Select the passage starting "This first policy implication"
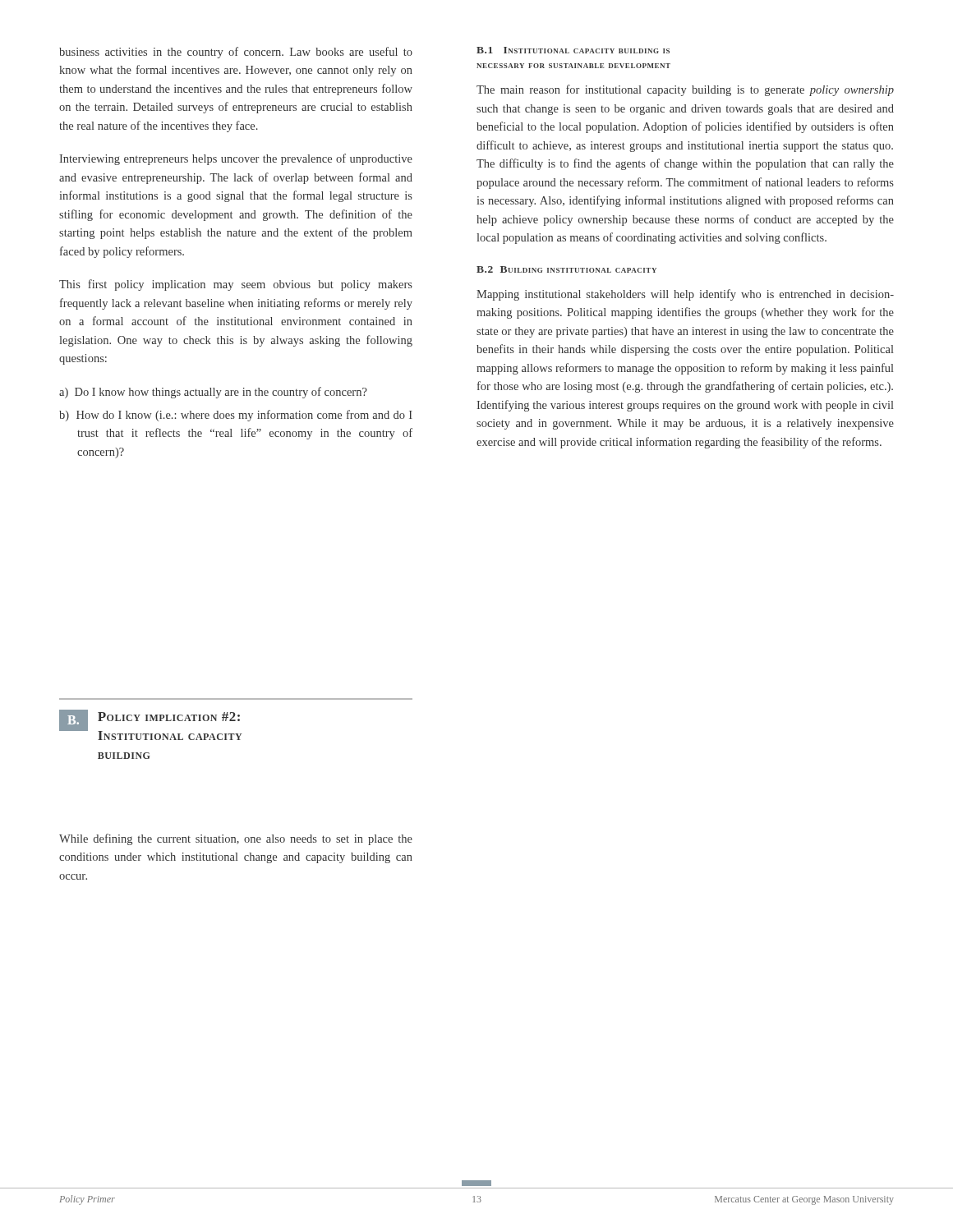The image size is (953, 1232). [236, 321]
